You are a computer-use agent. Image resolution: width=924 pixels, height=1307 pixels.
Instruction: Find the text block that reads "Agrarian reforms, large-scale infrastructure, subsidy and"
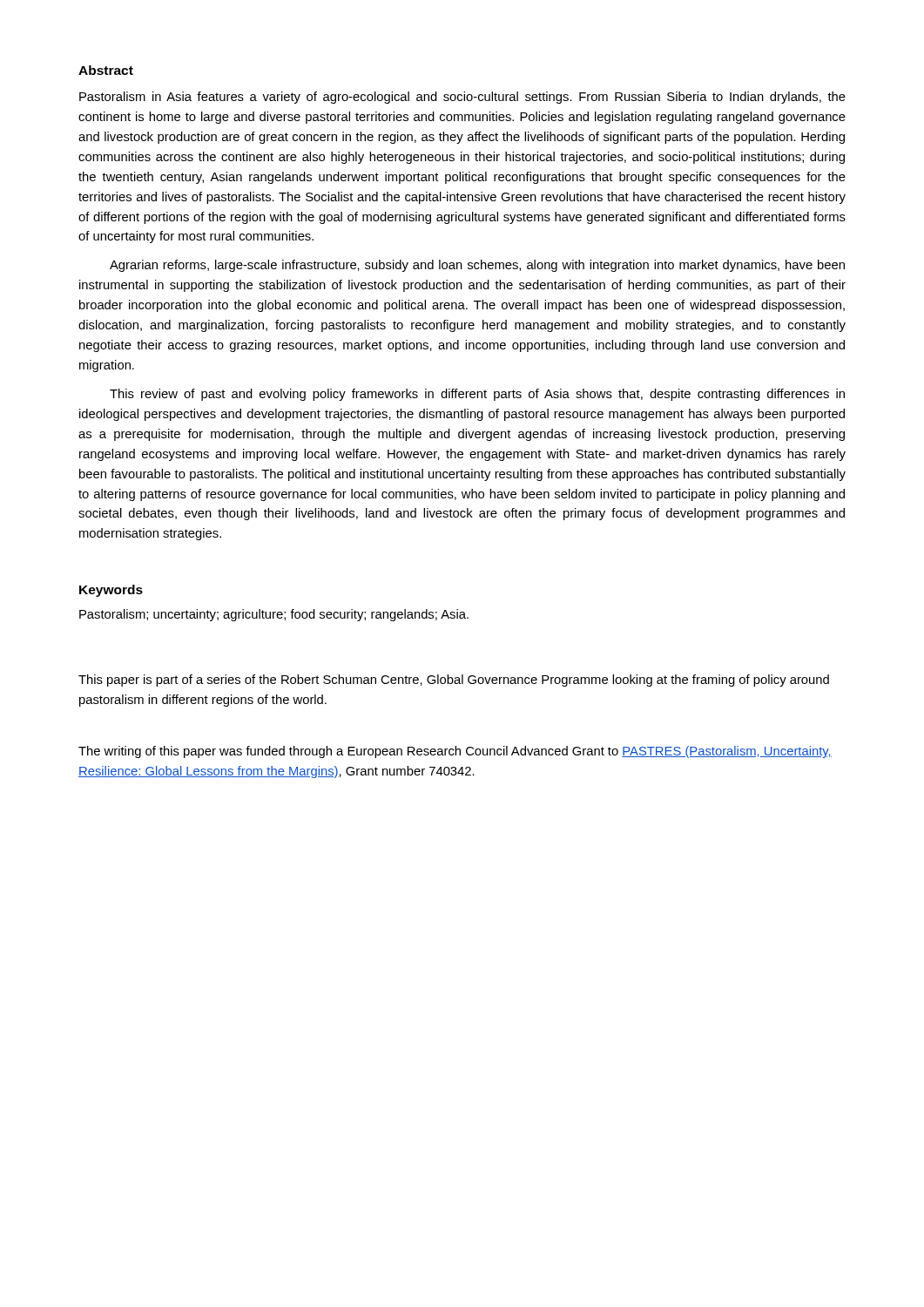point(462,315)
